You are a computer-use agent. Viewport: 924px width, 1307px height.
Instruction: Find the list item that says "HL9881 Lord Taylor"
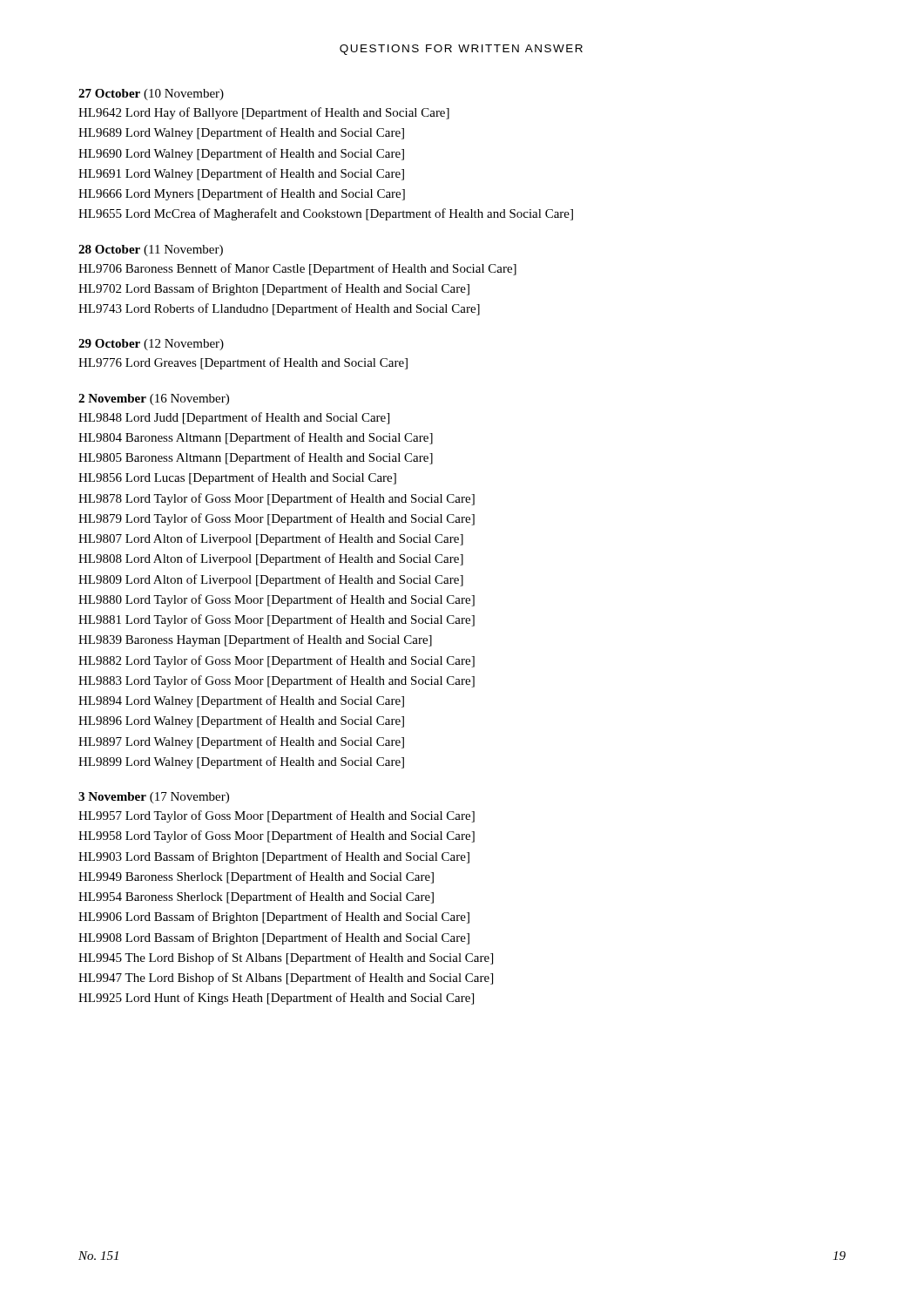pyautogui.click(x=277, y=620)
